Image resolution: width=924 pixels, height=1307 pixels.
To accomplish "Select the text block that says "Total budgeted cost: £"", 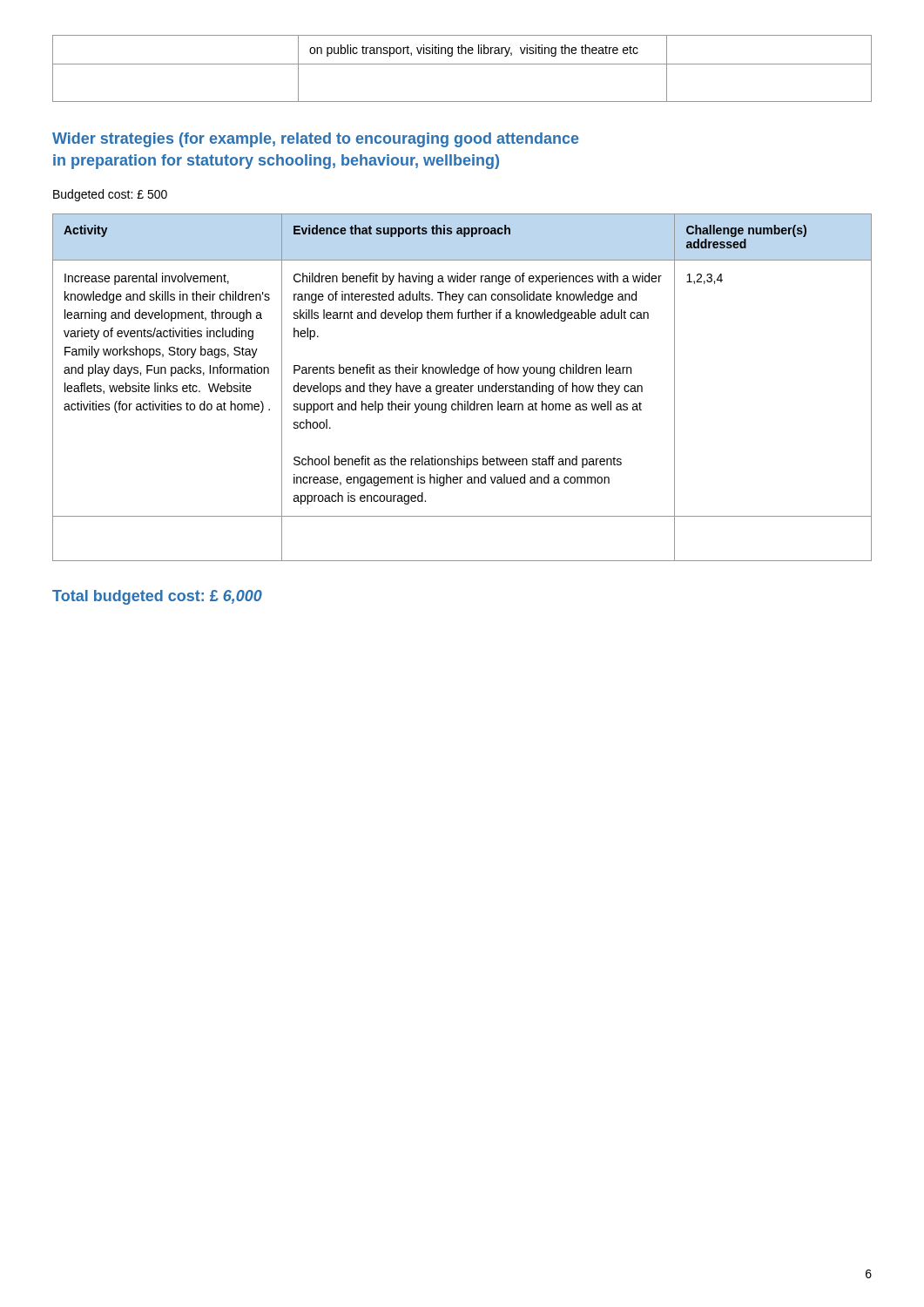I will (157, 596).
